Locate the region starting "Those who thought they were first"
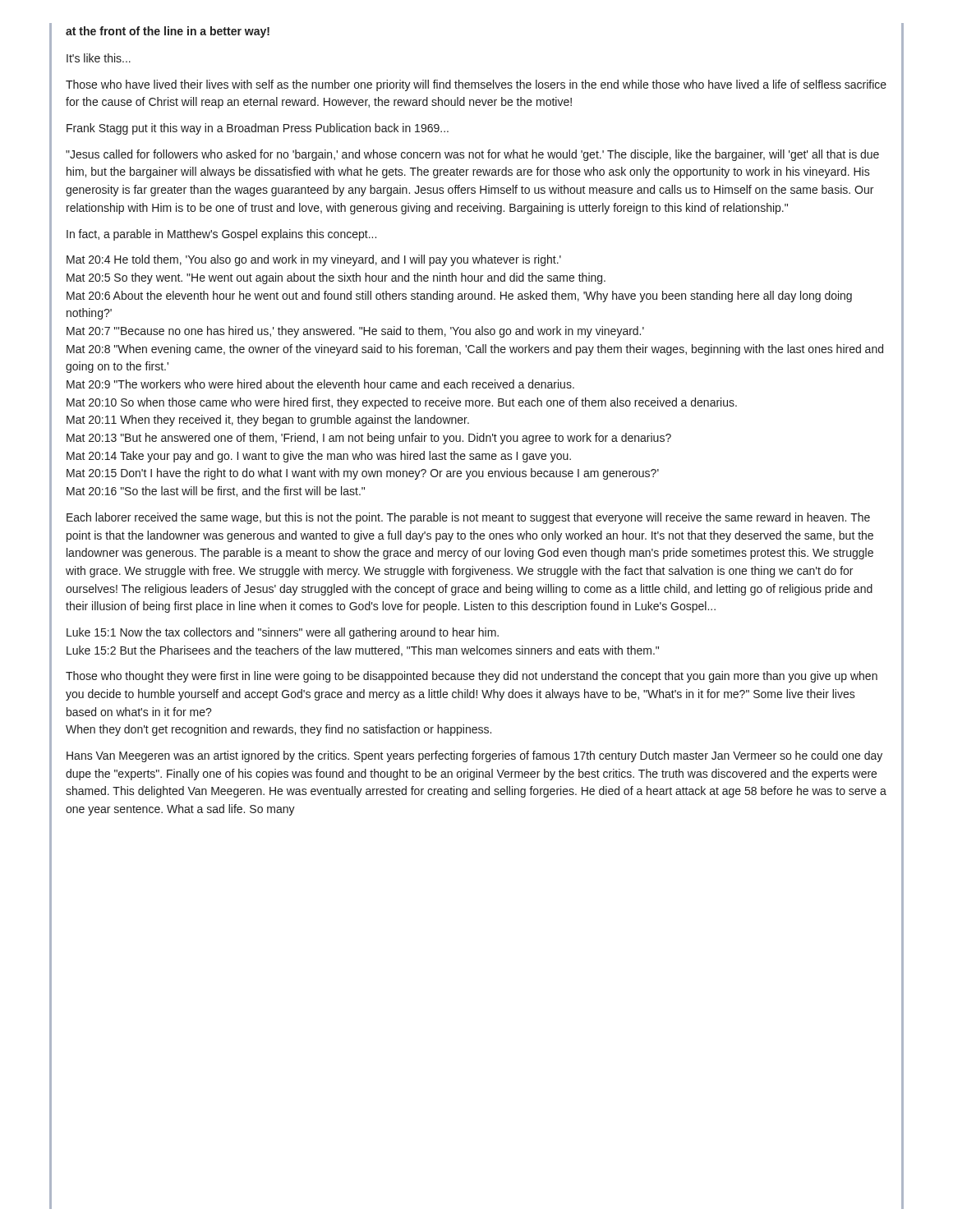Viewport: 953px width, 1232px height. pyautogui.click(x=476, y=704)
